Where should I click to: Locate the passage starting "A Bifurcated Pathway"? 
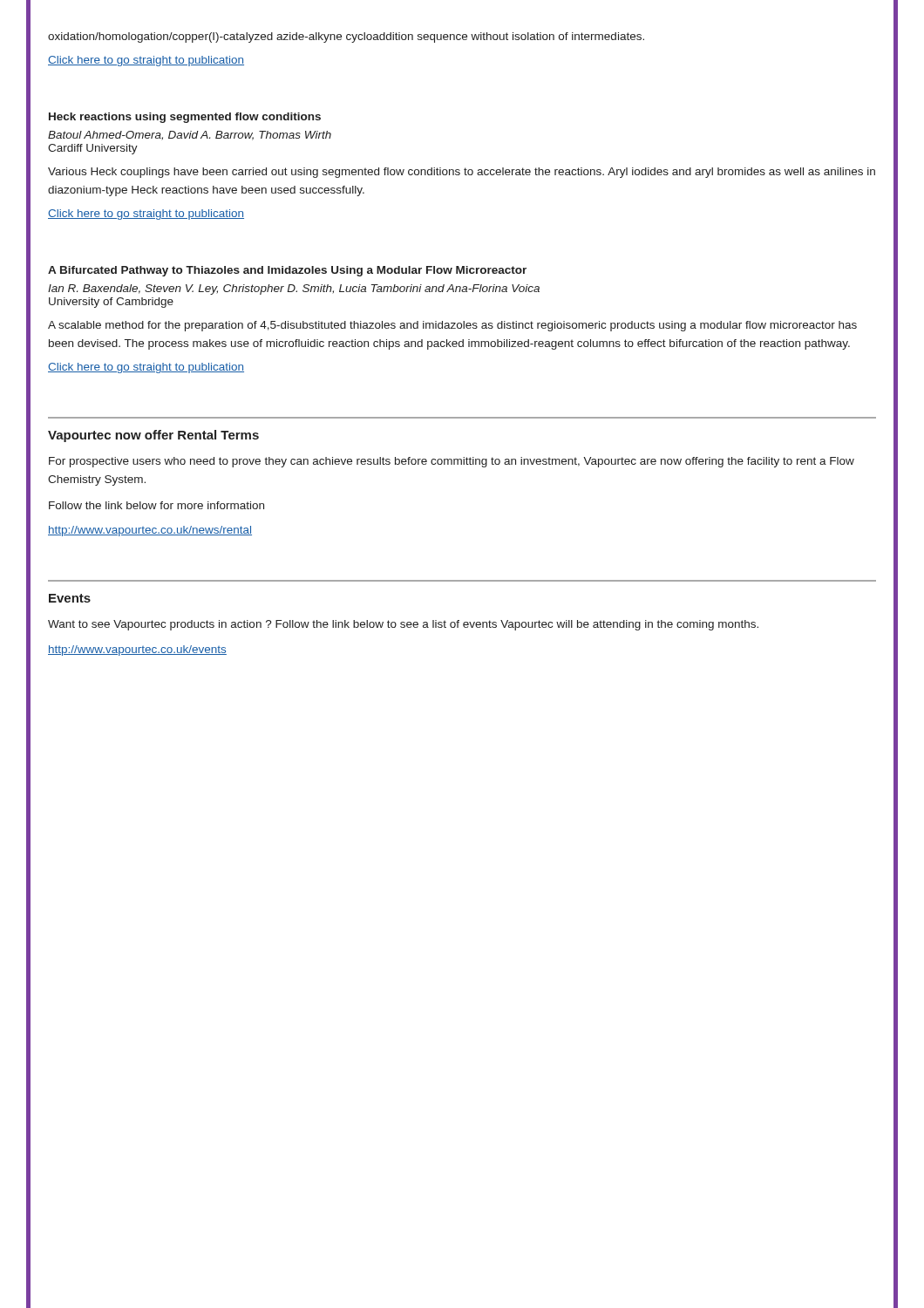pyautogui.click(x=462, y=270)
